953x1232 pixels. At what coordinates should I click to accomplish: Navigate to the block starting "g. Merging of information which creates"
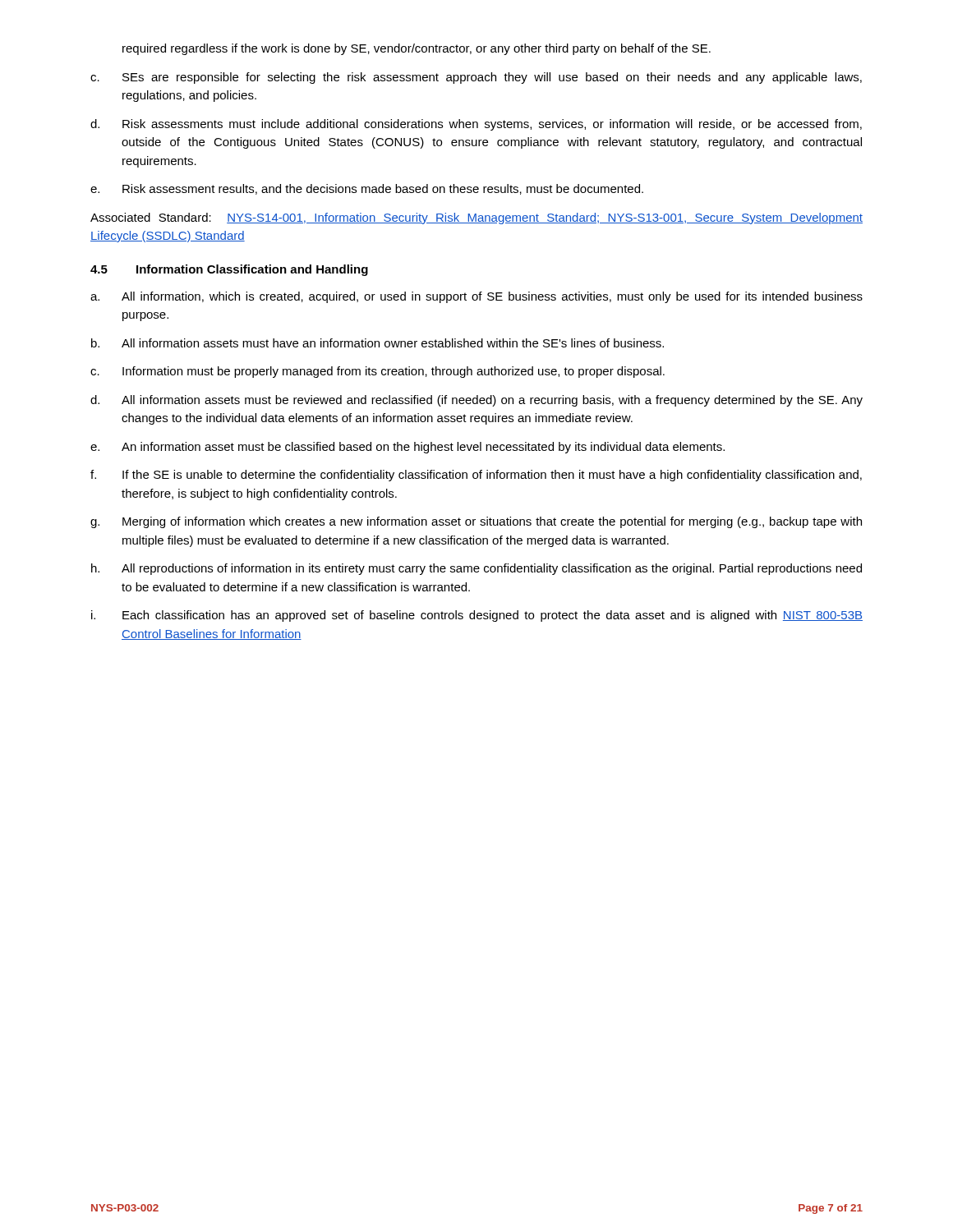476,531
